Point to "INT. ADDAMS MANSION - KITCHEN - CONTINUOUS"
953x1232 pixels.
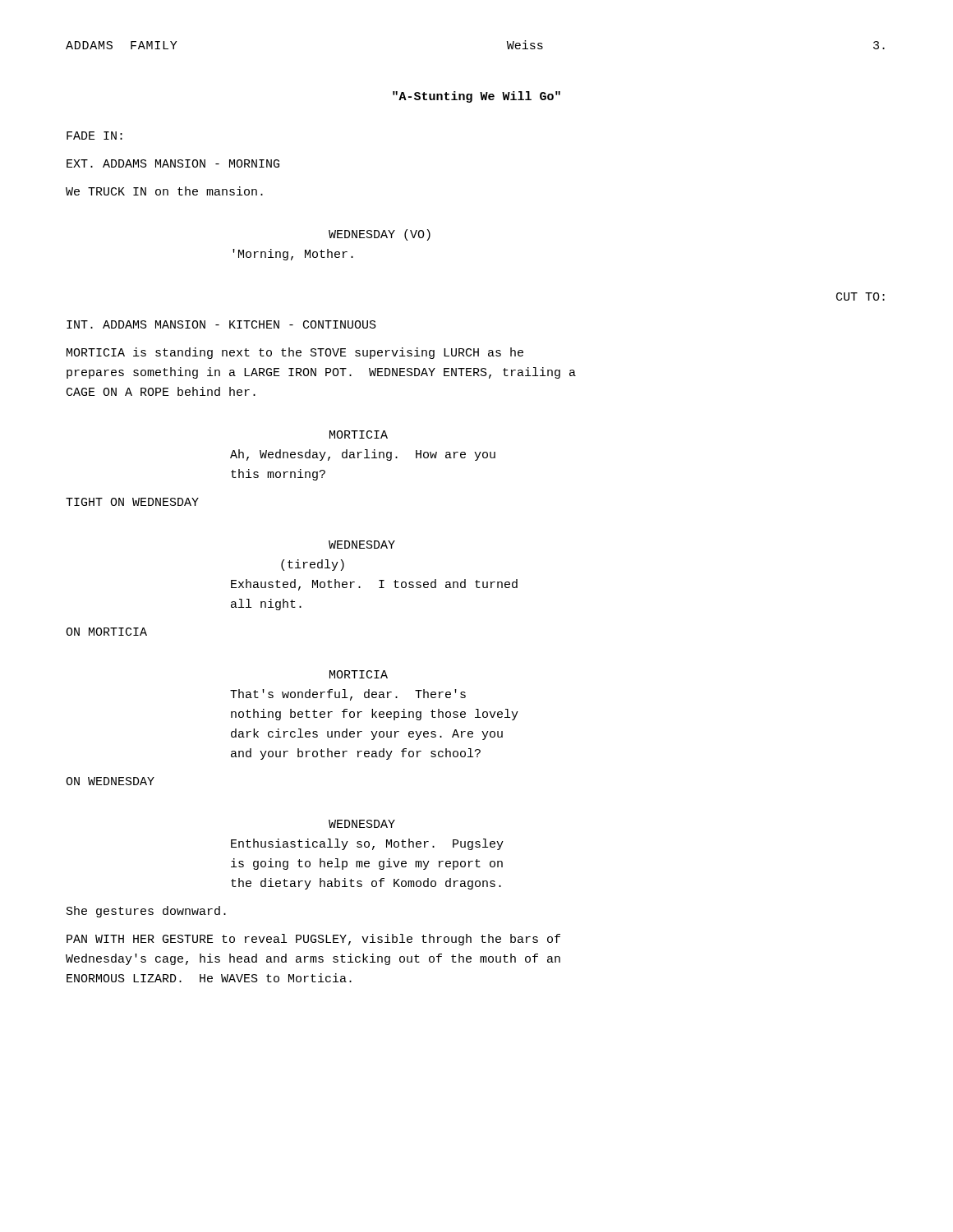point(221,324)
